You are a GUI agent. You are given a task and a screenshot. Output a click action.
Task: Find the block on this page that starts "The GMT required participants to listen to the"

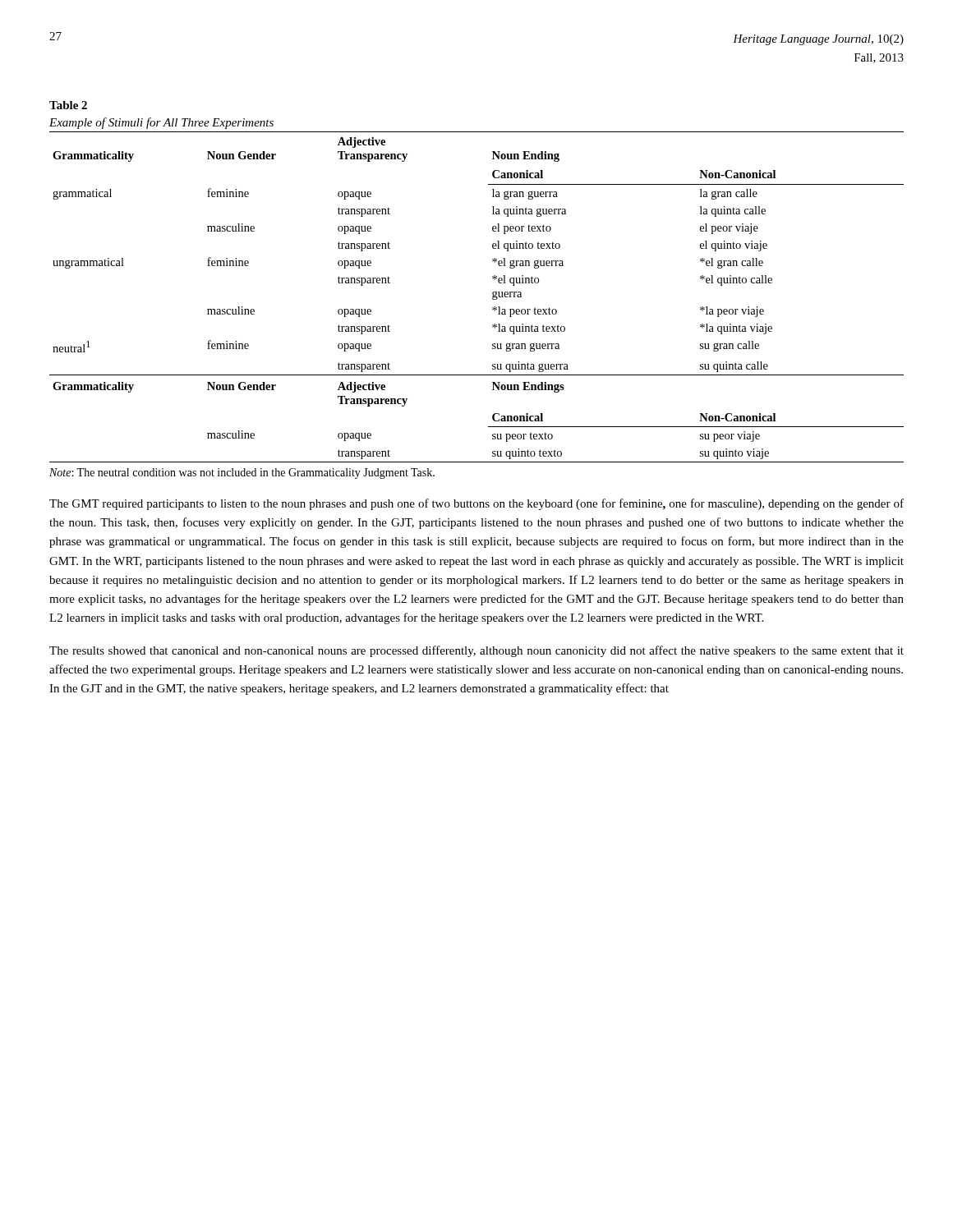[476, 561]
